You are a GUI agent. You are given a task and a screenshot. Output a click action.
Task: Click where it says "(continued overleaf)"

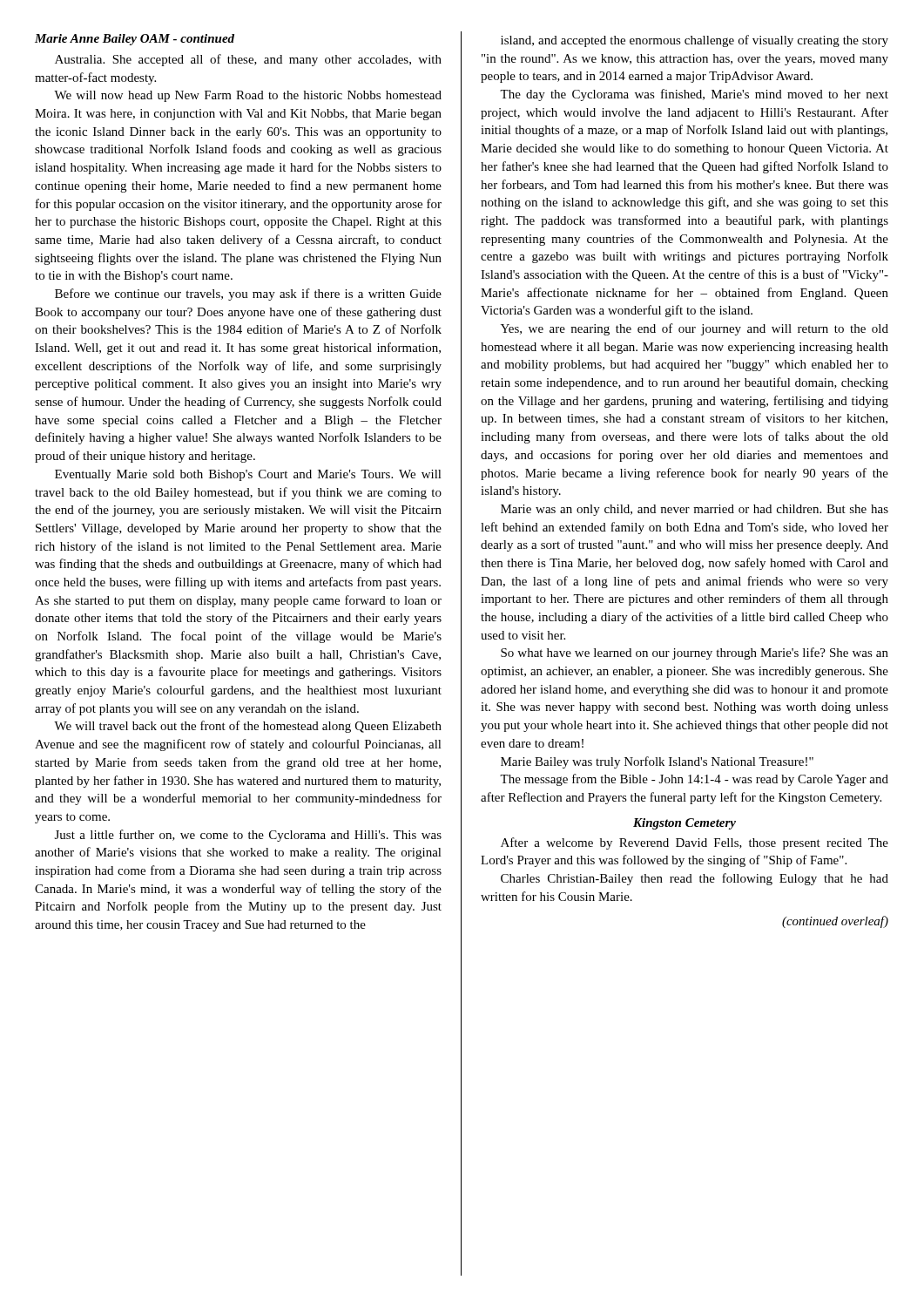835,921
